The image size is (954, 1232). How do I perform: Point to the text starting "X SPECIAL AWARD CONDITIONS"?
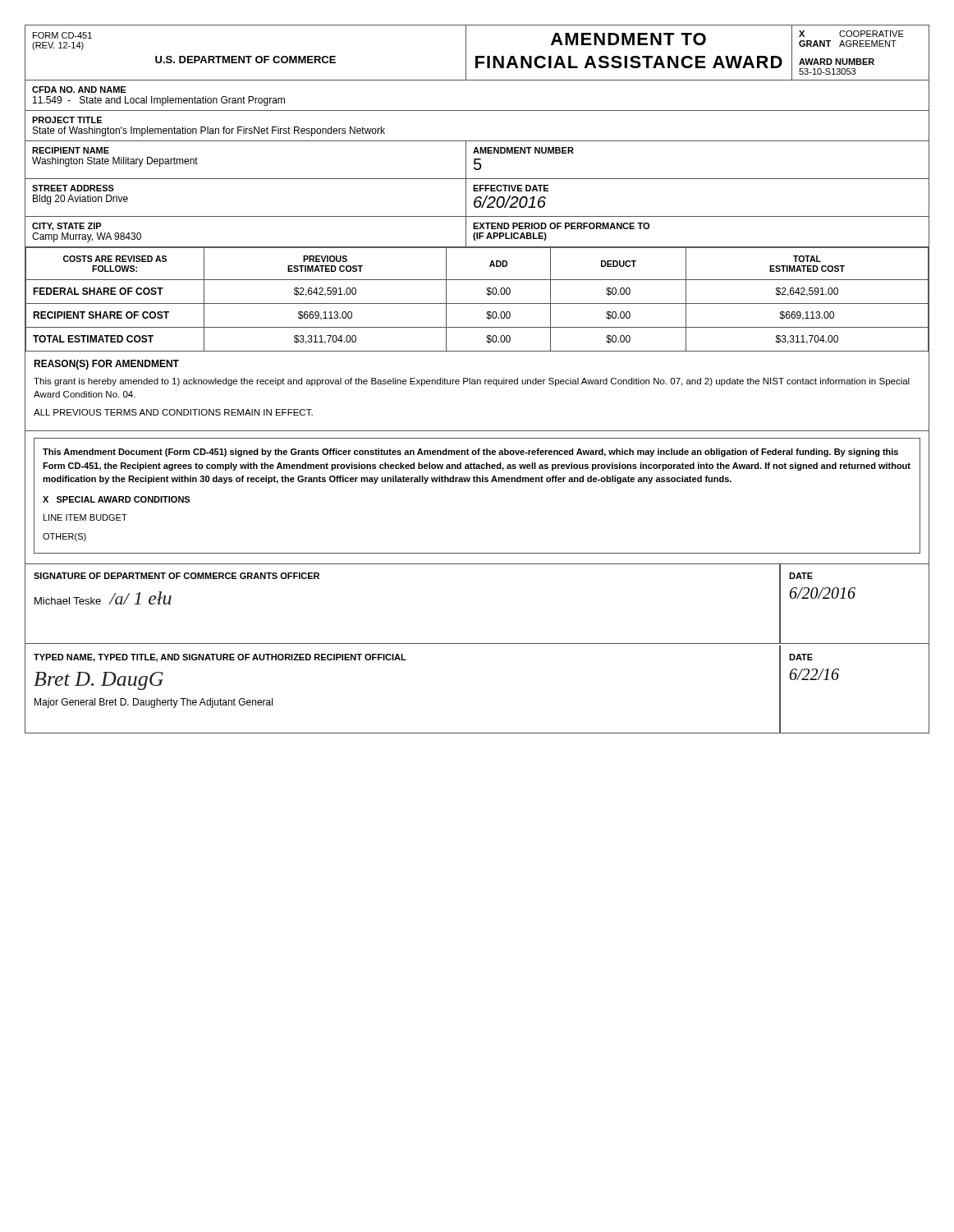click(x=116, y=499)
